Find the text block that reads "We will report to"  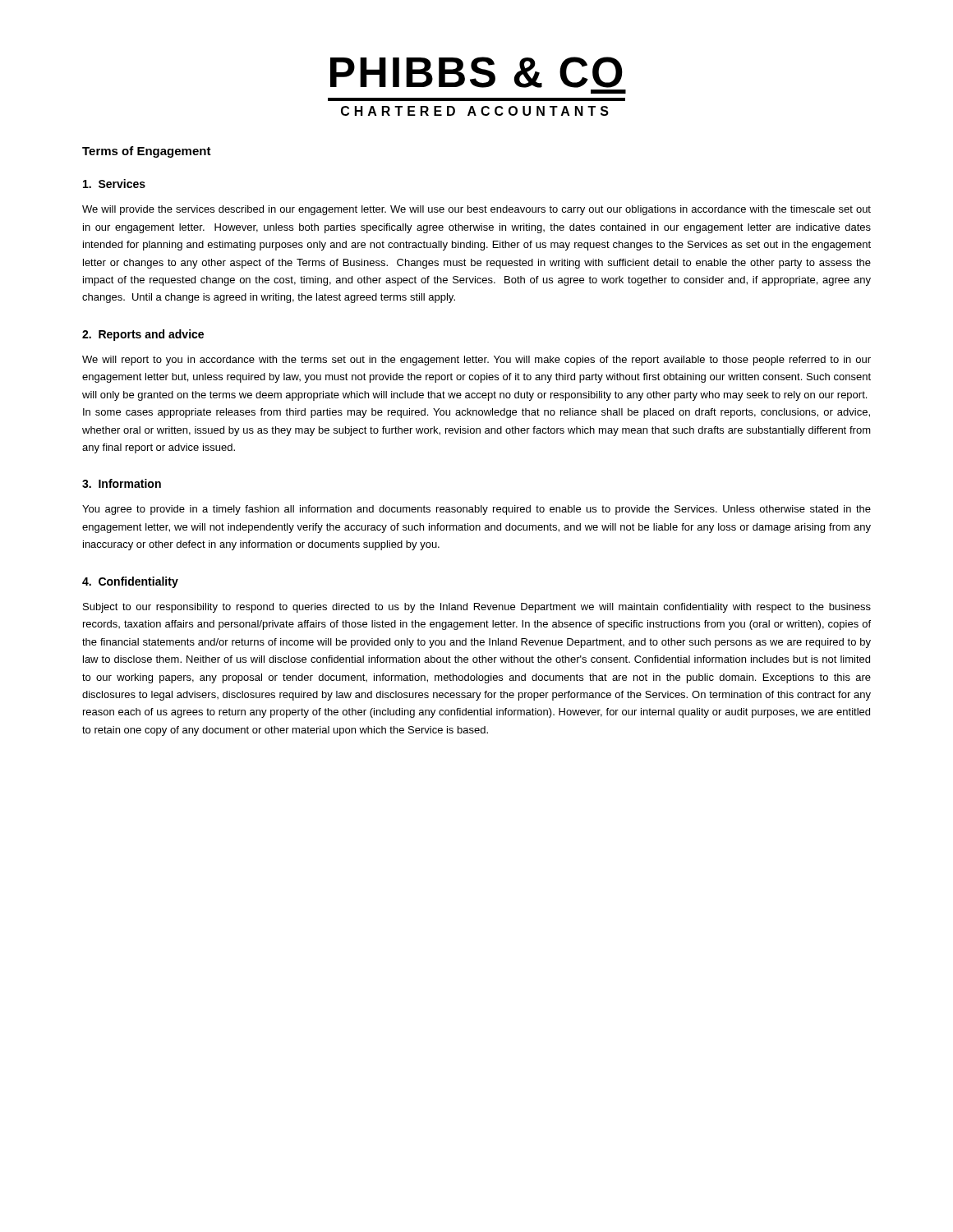pyautogui.click(x=476, y=403)
